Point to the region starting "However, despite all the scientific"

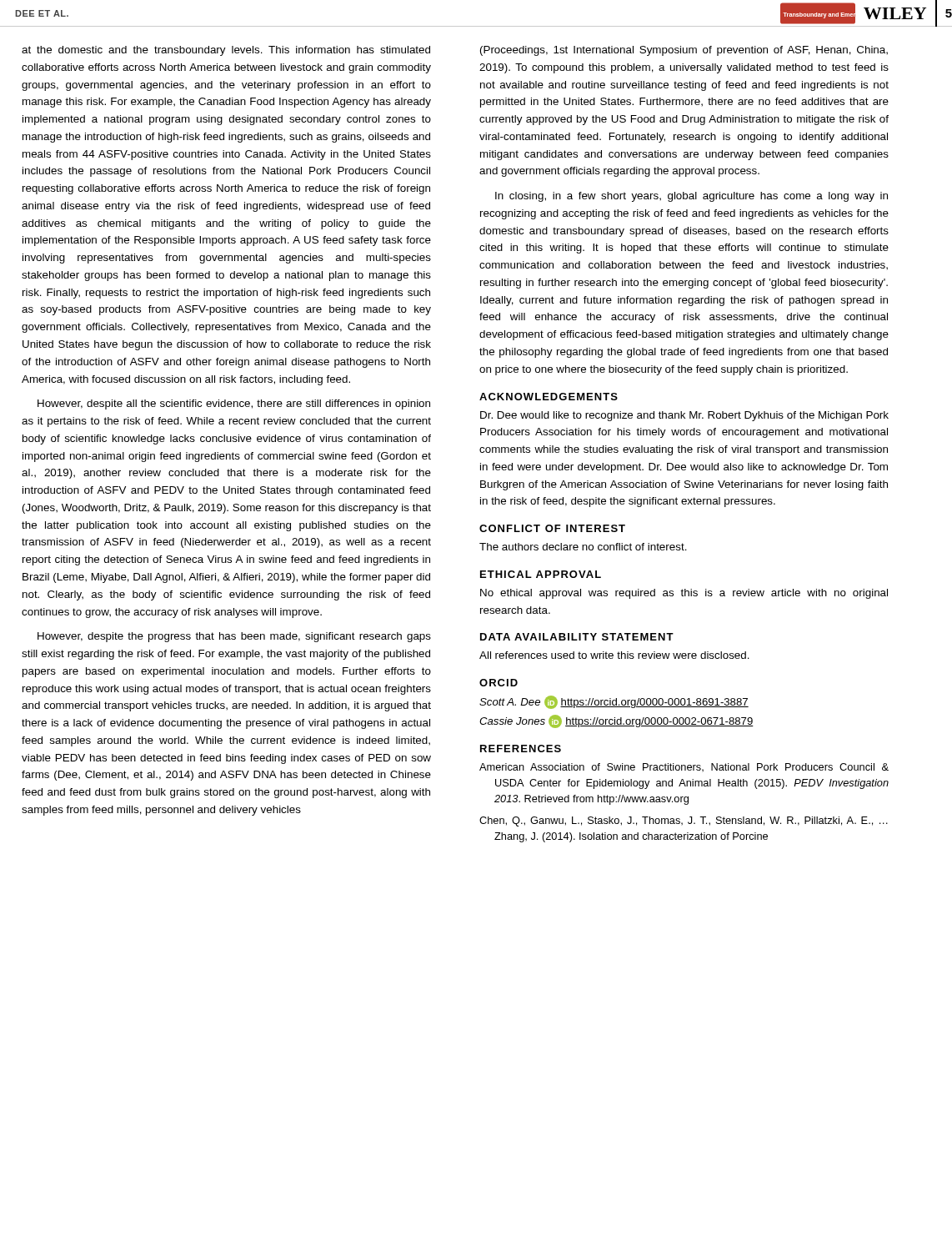click(x=226, y=508)
